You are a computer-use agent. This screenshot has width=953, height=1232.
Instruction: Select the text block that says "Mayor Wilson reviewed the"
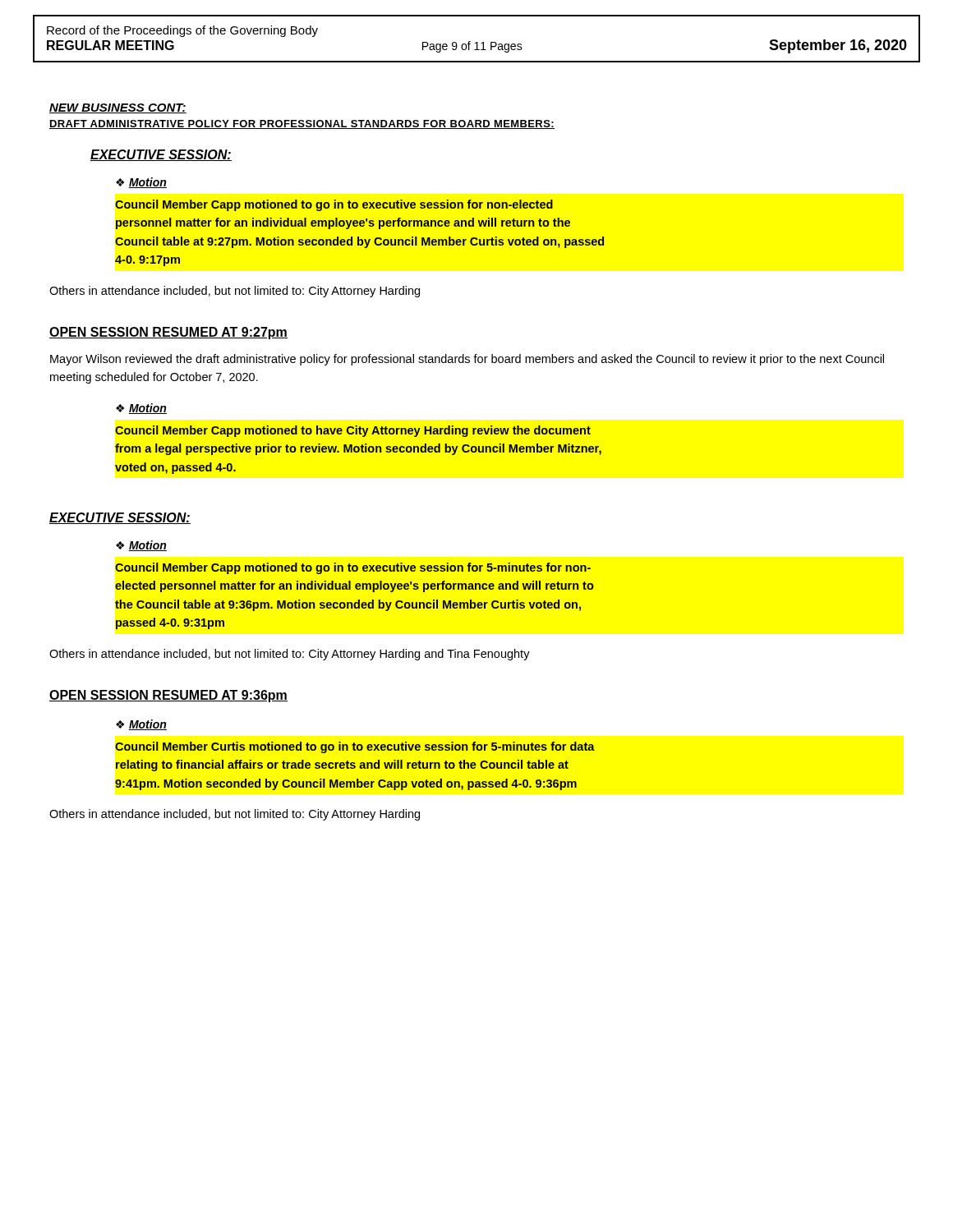(x=467, y=368)
